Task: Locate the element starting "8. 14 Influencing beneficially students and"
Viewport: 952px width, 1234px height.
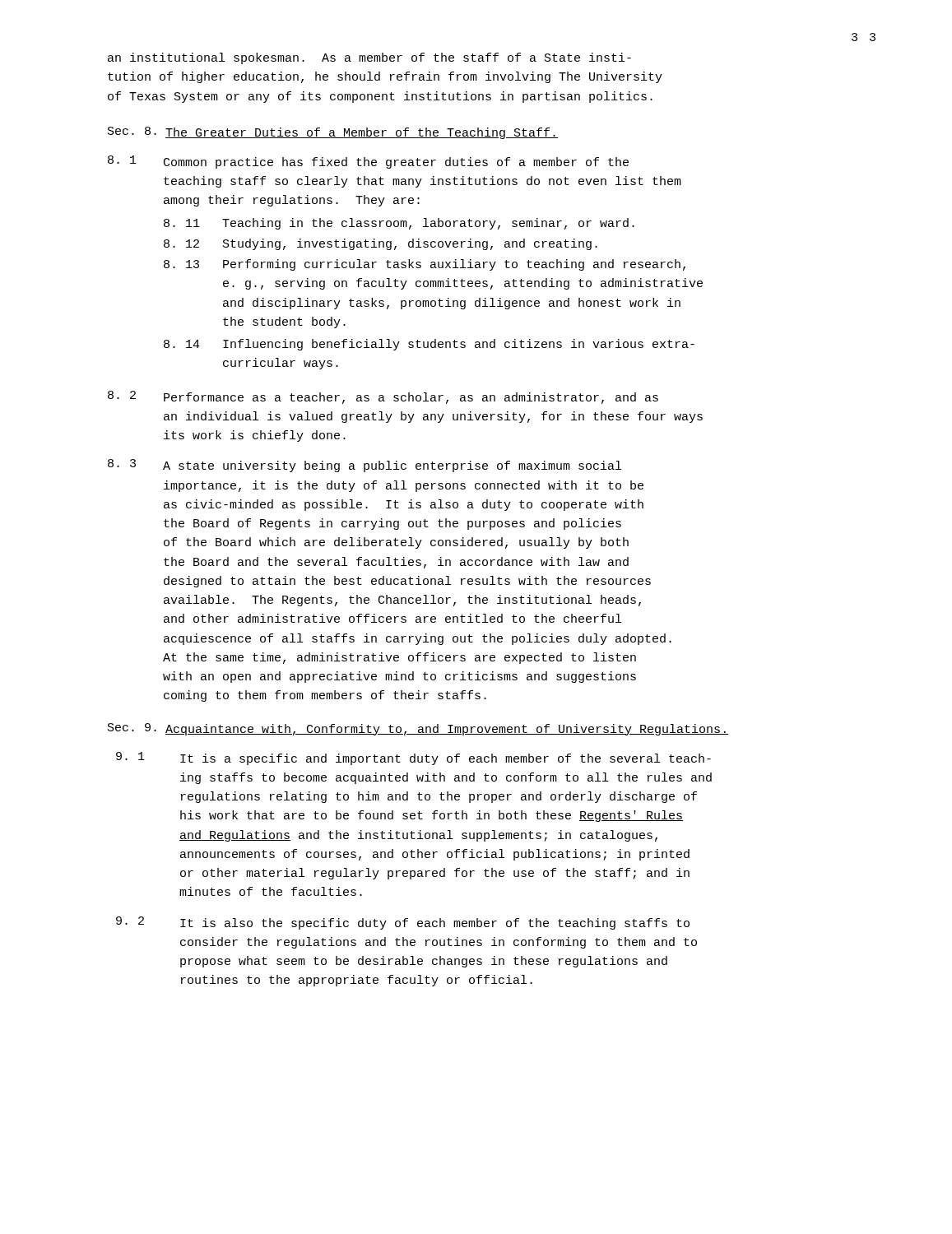Action: point(522,355)
